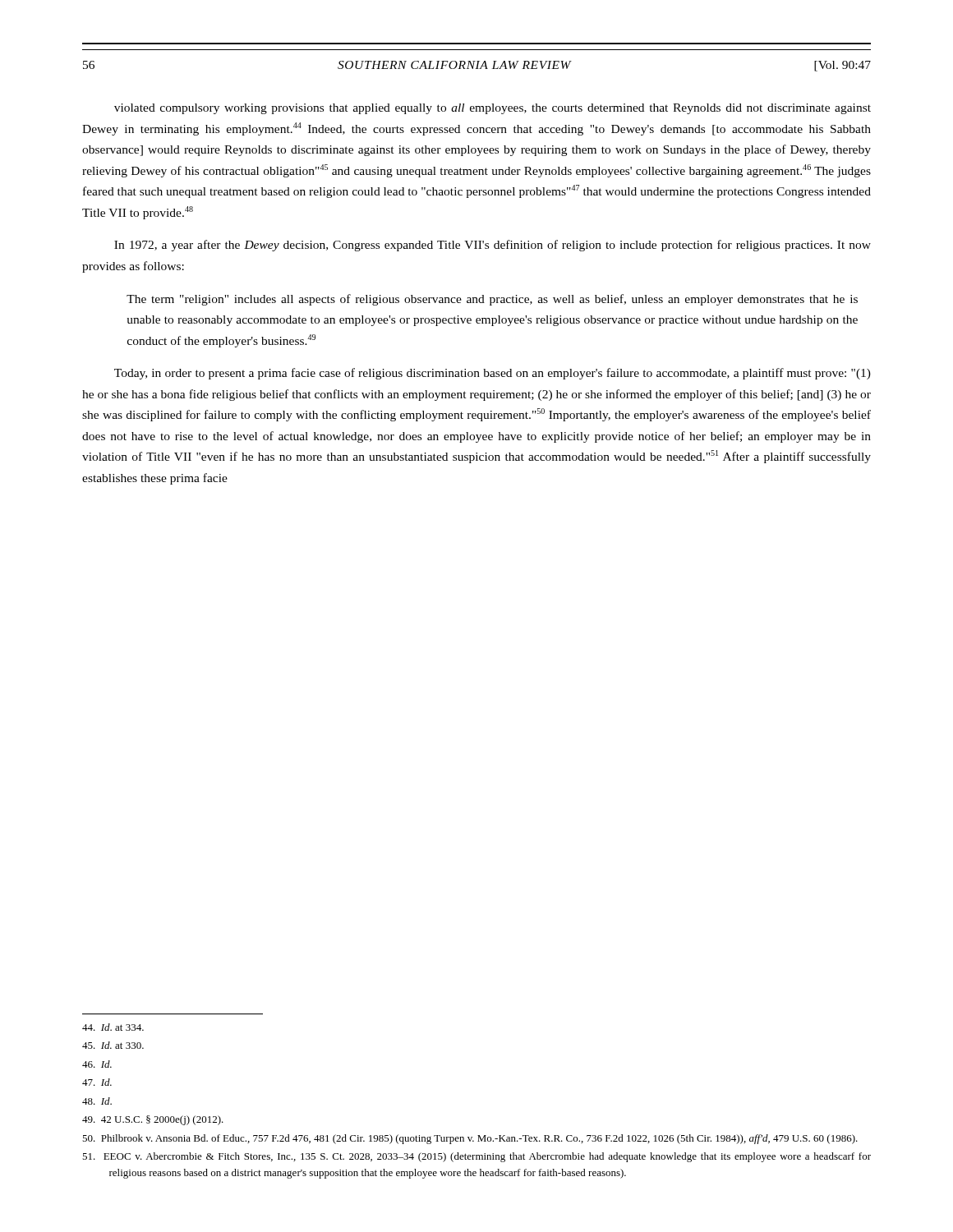This screenshot has height=1232, width=953.
Task: Find the footnote containing "EEOC v. Abercrombie & Fitch"
Action: click(x=476, y=1164)
